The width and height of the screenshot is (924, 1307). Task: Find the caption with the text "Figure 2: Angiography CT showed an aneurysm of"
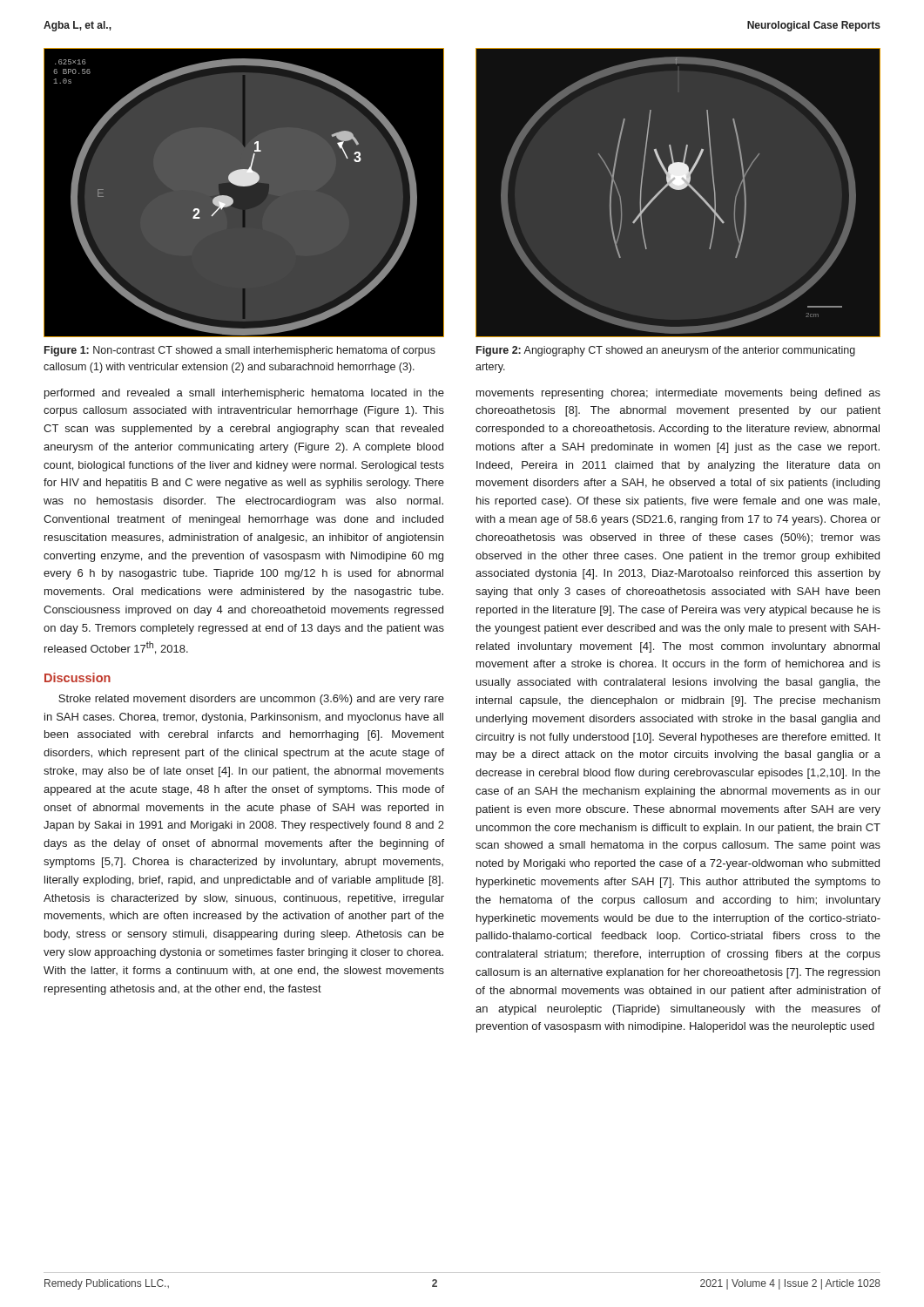(665, 358)
